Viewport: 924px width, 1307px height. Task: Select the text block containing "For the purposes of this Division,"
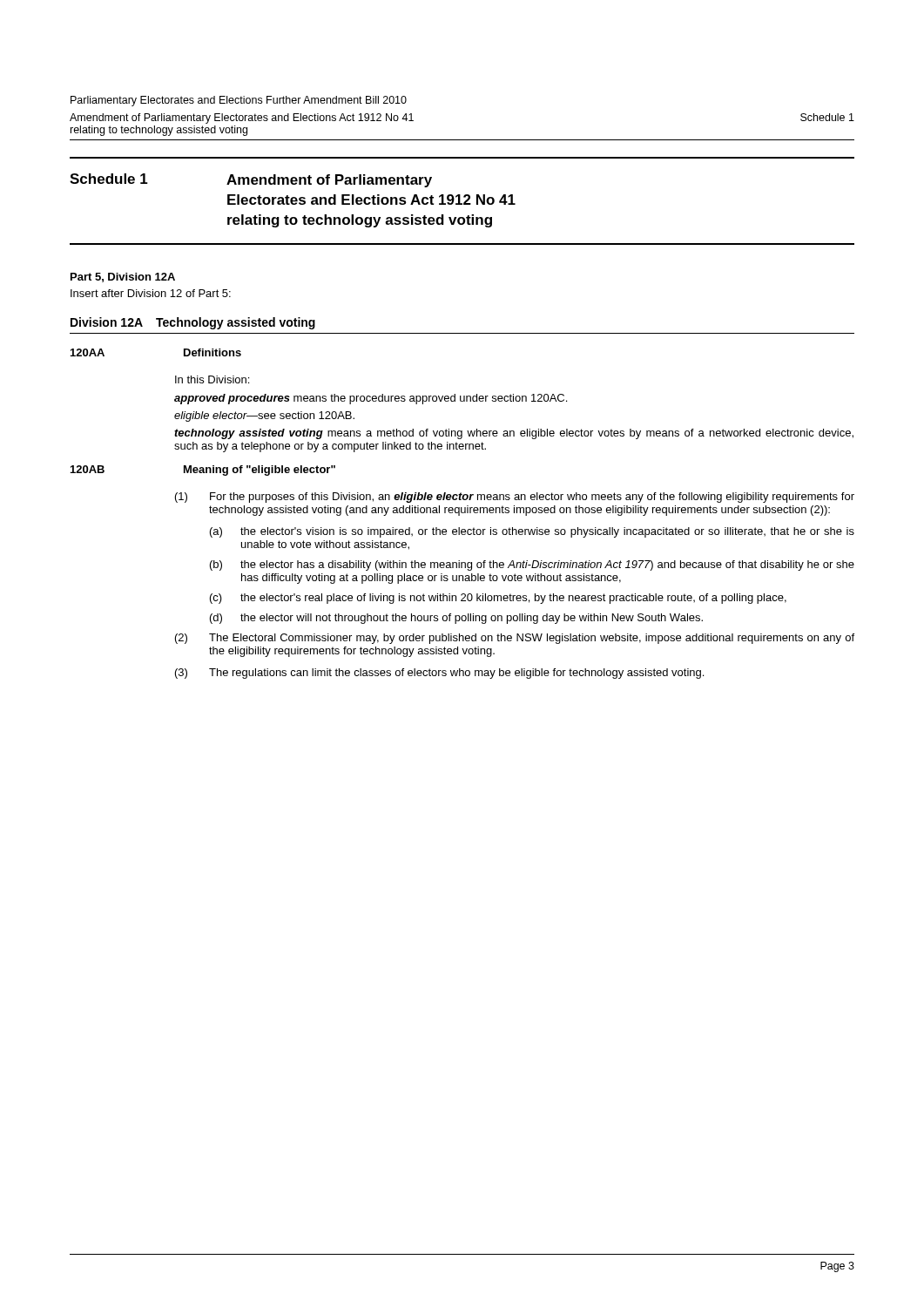(x=532, y=503)
